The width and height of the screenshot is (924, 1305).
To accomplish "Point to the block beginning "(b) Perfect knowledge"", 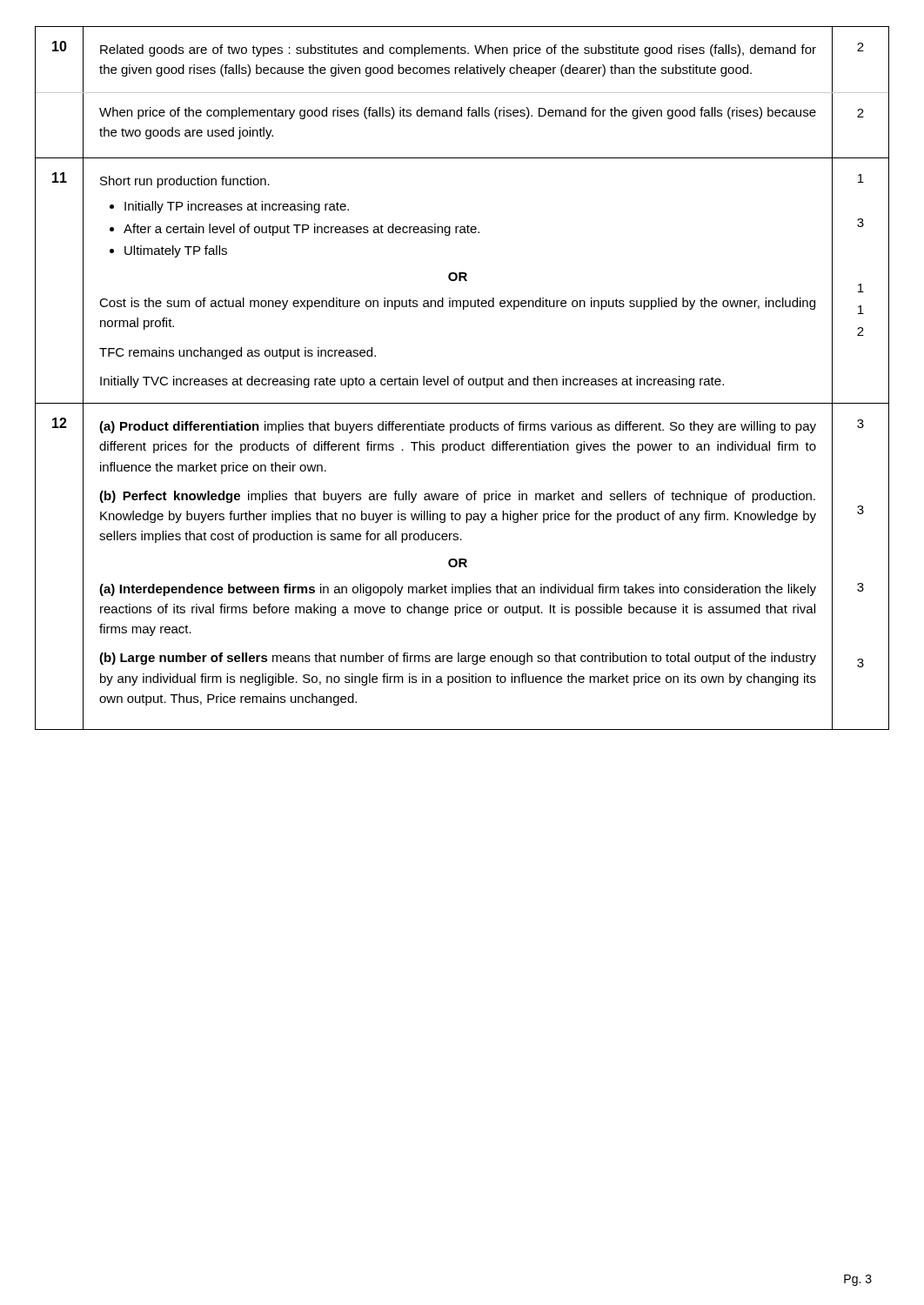I will [458, 516].
